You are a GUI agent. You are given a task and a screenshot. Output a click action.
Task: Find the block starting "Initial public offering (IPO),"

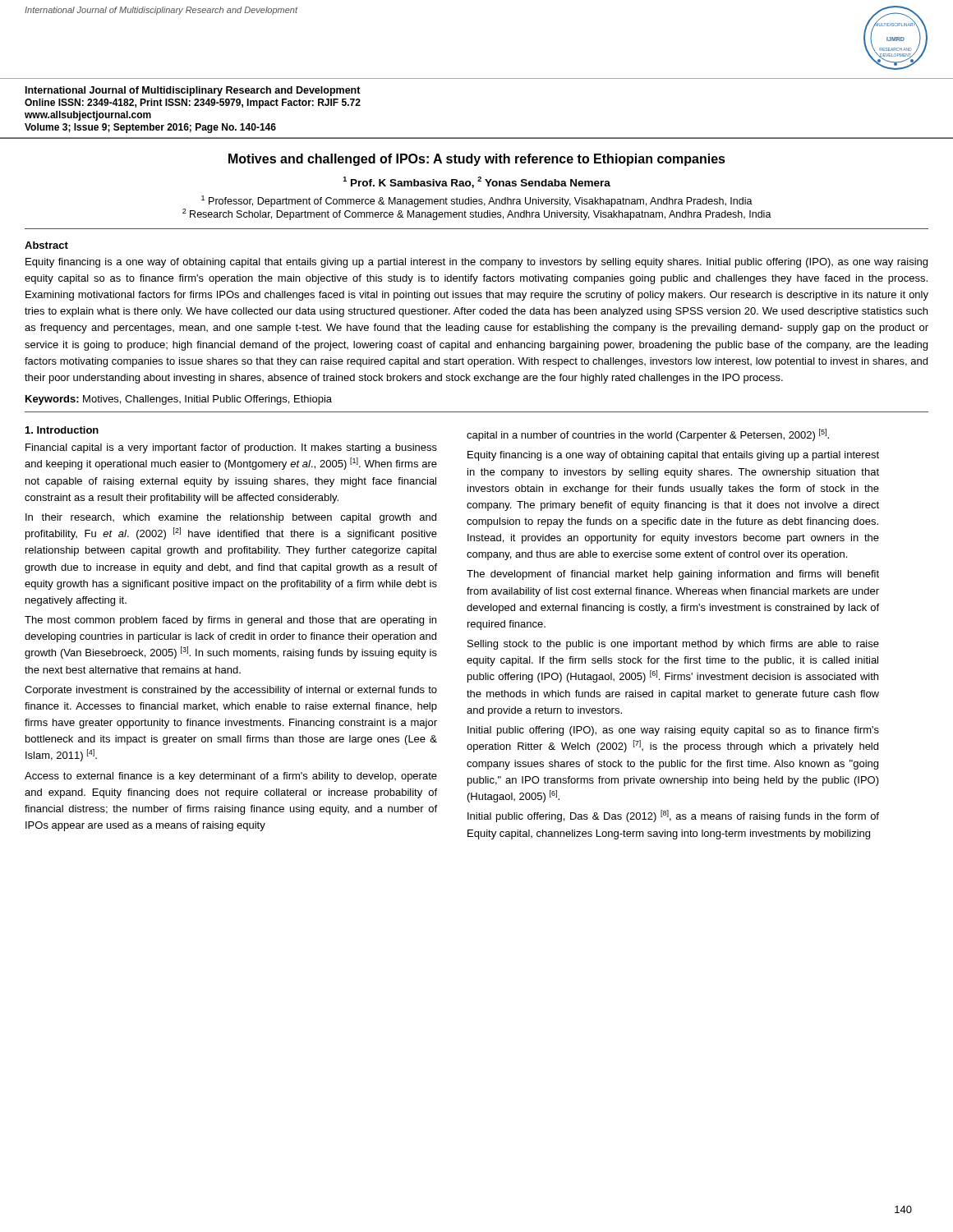(673, 764)
